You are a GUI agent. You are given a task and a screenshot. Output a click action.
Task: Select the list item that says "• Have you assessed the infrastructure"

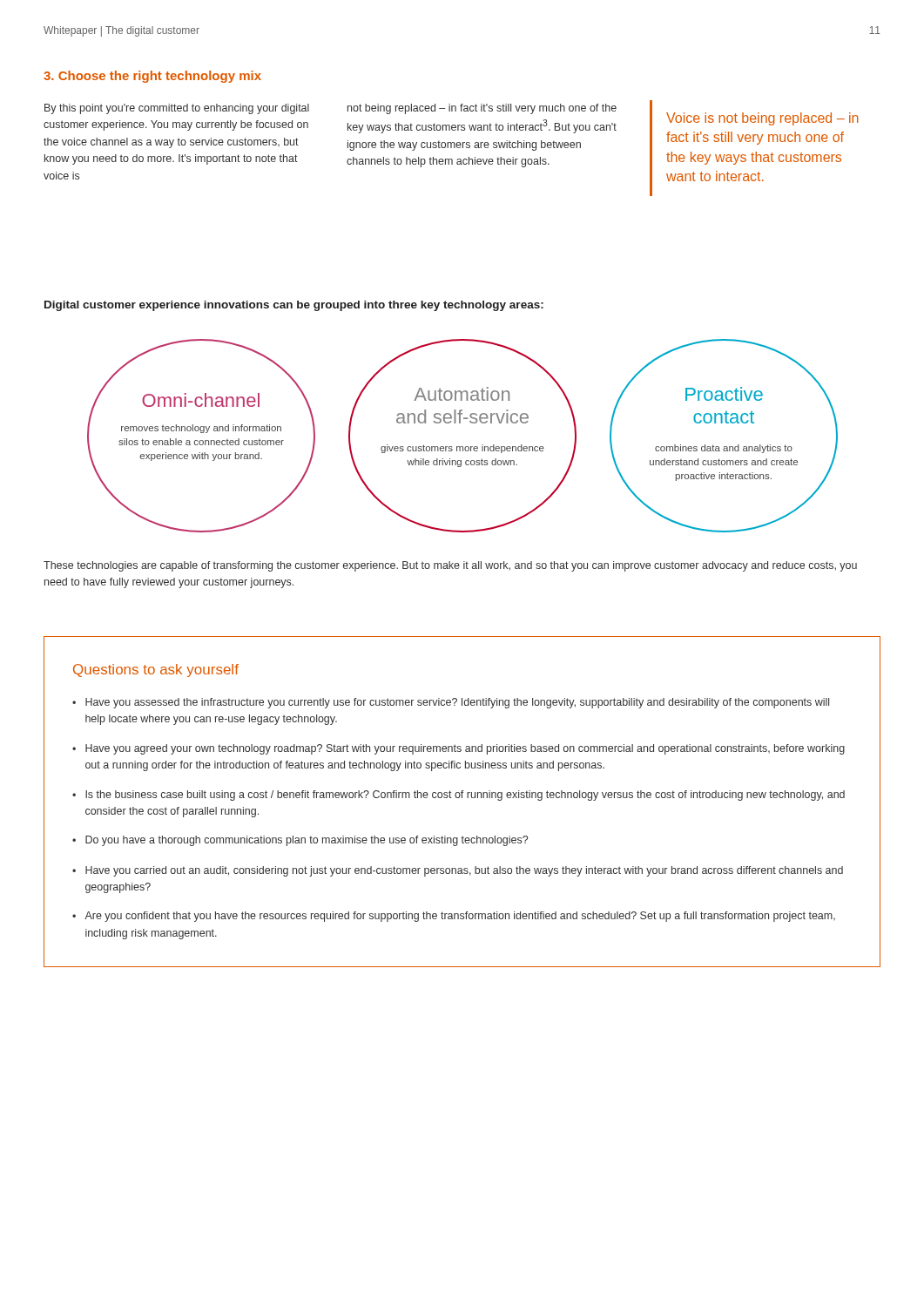[462, 711]
